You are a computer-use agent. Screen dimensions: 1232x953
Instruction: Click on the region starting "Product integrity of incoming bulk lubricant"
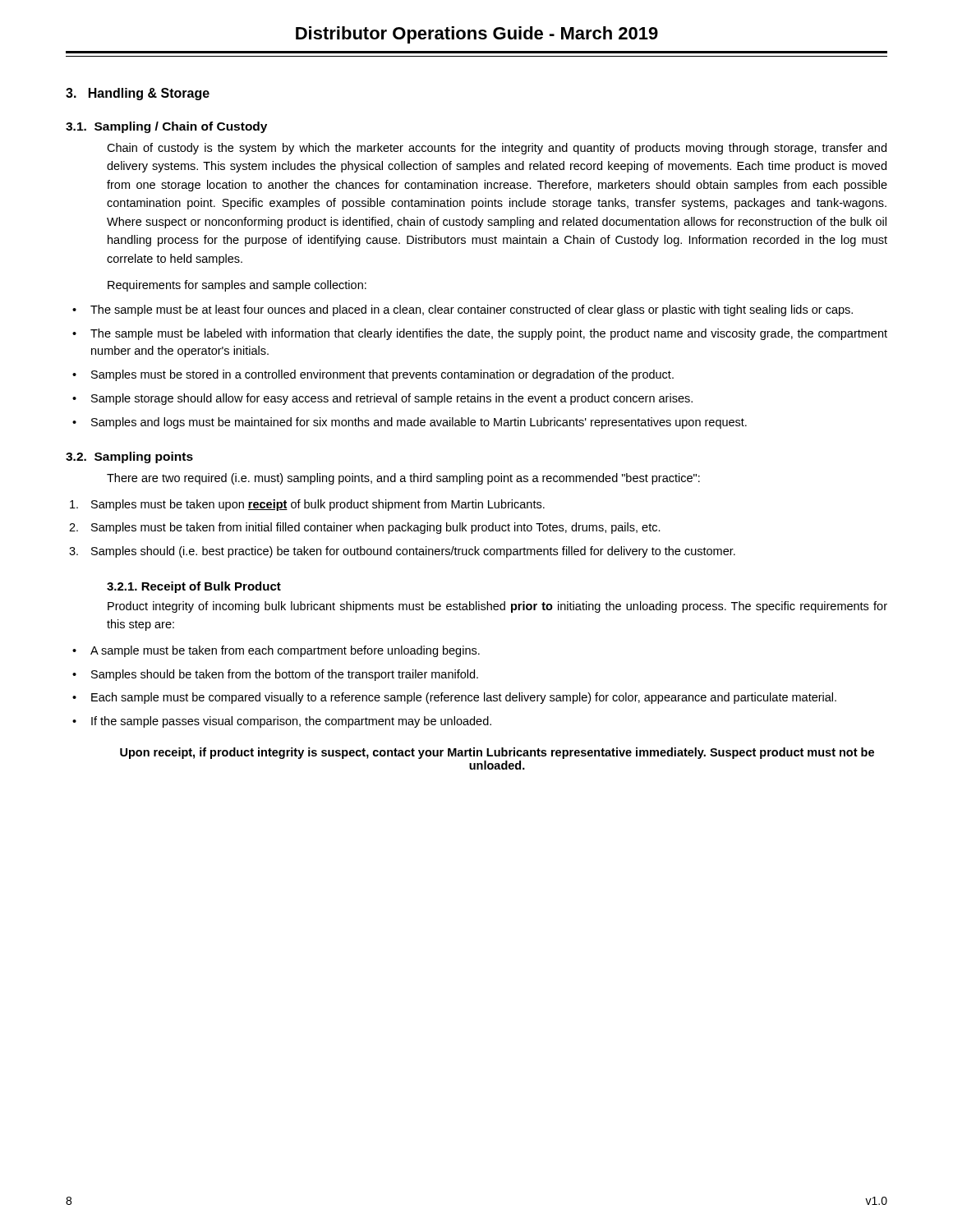(497, 615)
